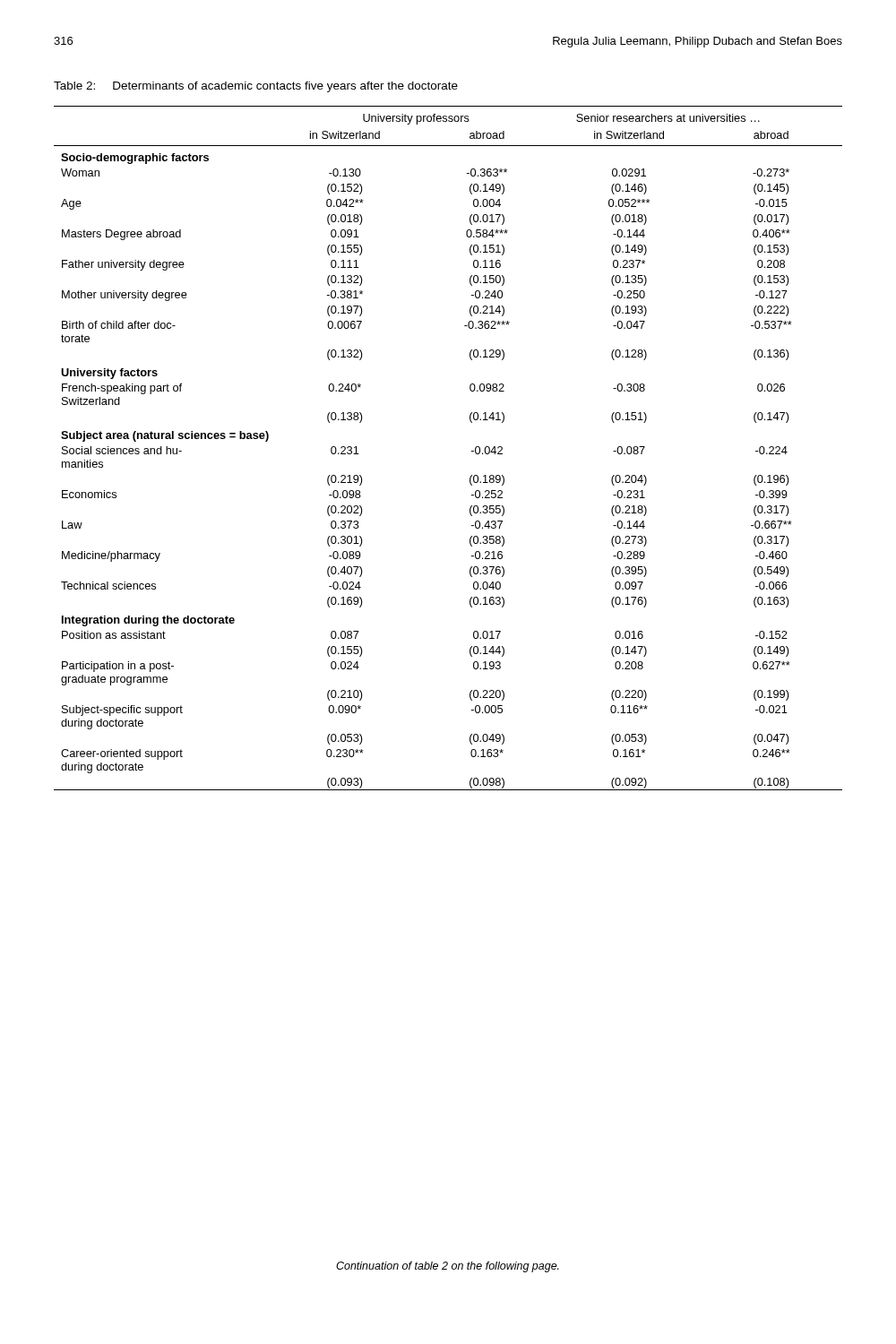The image size is (896, 1344).
Task: Locate the caption that opens with "Continuation of table 2"
Action: pyautogui.click(x=448, y=1266)
